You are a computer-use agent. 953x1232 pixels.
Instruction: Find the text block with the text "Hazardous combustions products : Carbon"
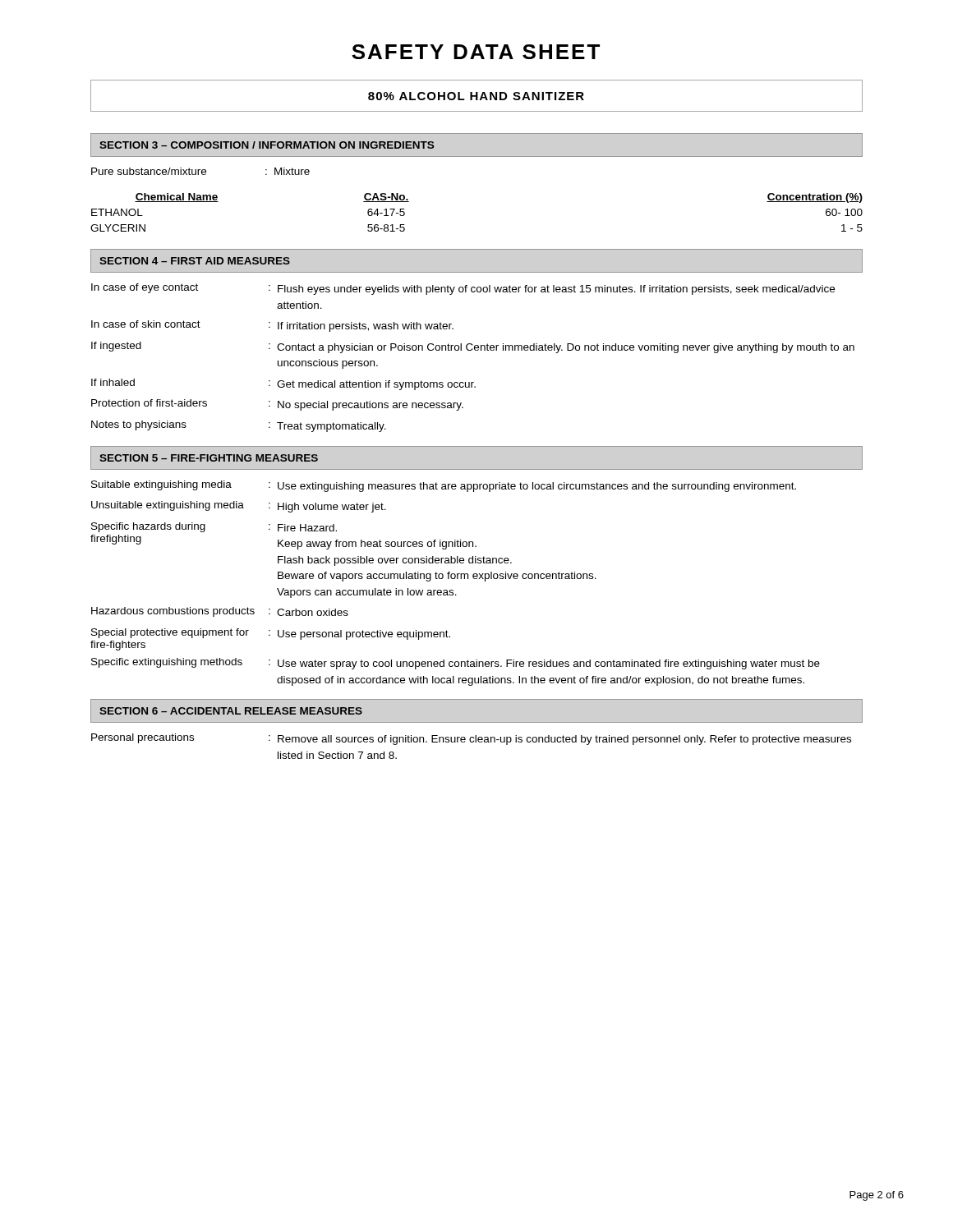tap(220, 612)
